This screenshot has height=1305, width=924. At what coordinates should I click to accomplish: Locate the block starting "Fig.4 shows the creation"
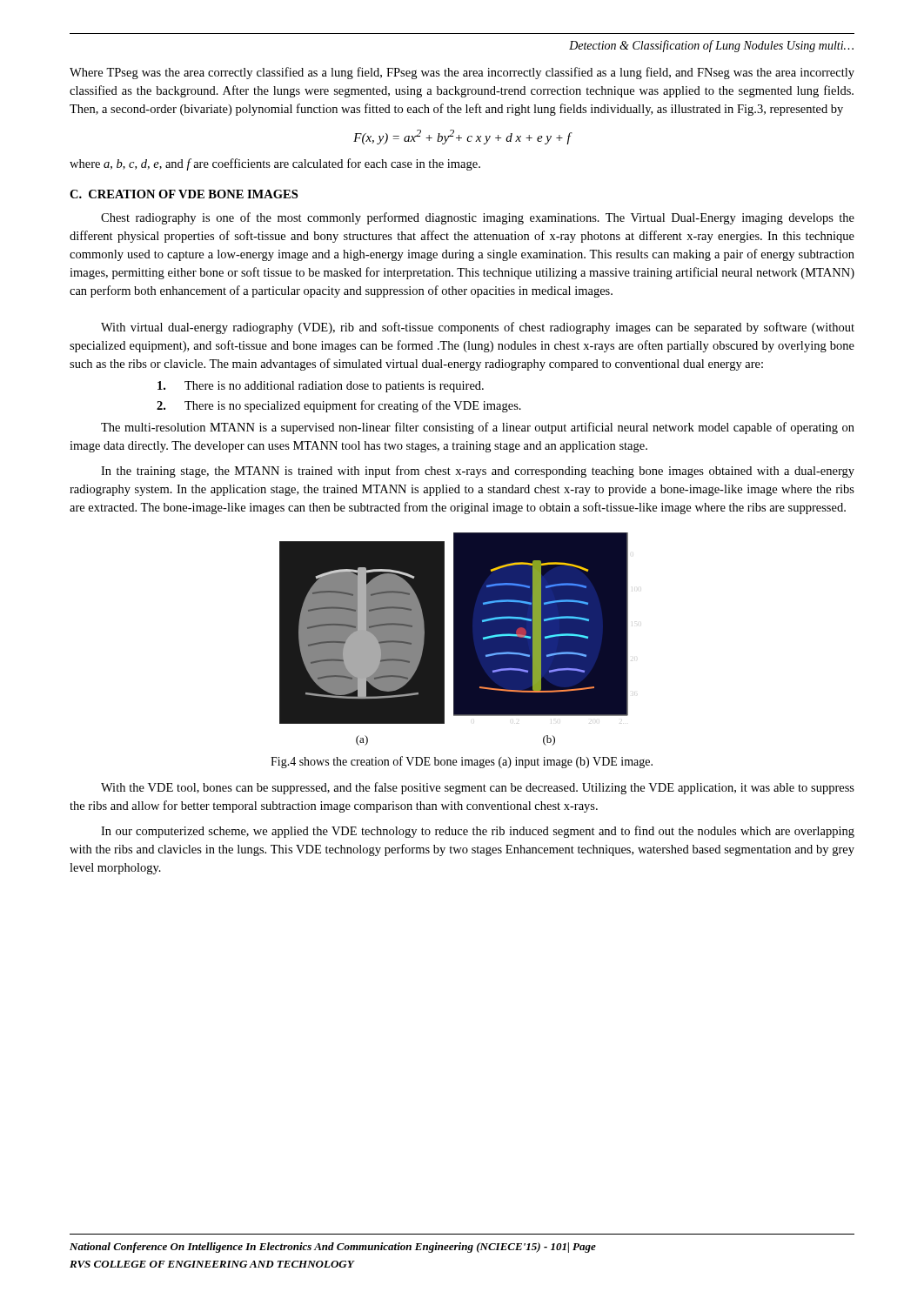pyautogui.click(x=462, y=762)
